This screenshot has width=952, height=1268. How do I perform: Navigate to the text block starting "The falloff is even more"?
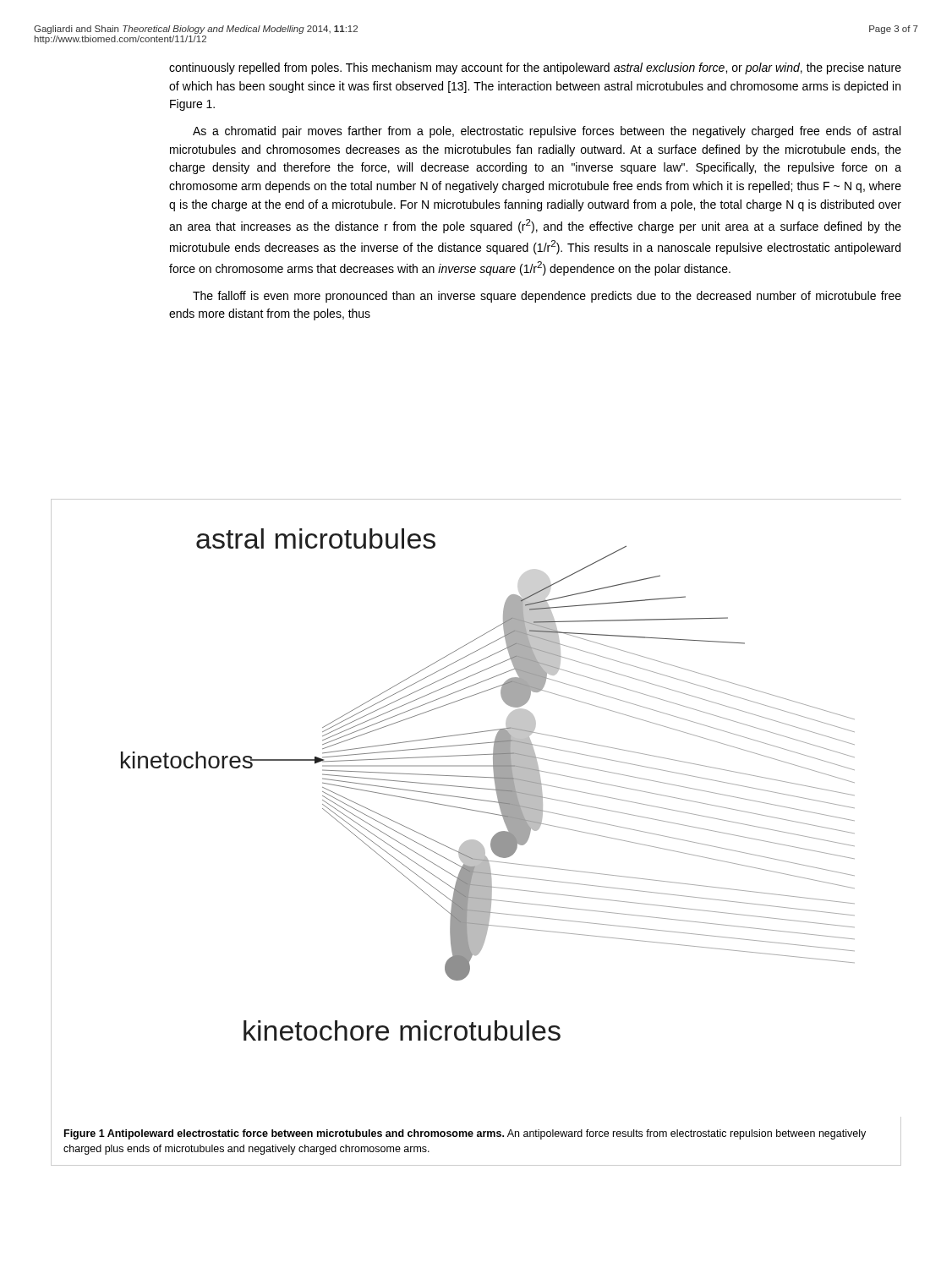click(x=535, y=305)
